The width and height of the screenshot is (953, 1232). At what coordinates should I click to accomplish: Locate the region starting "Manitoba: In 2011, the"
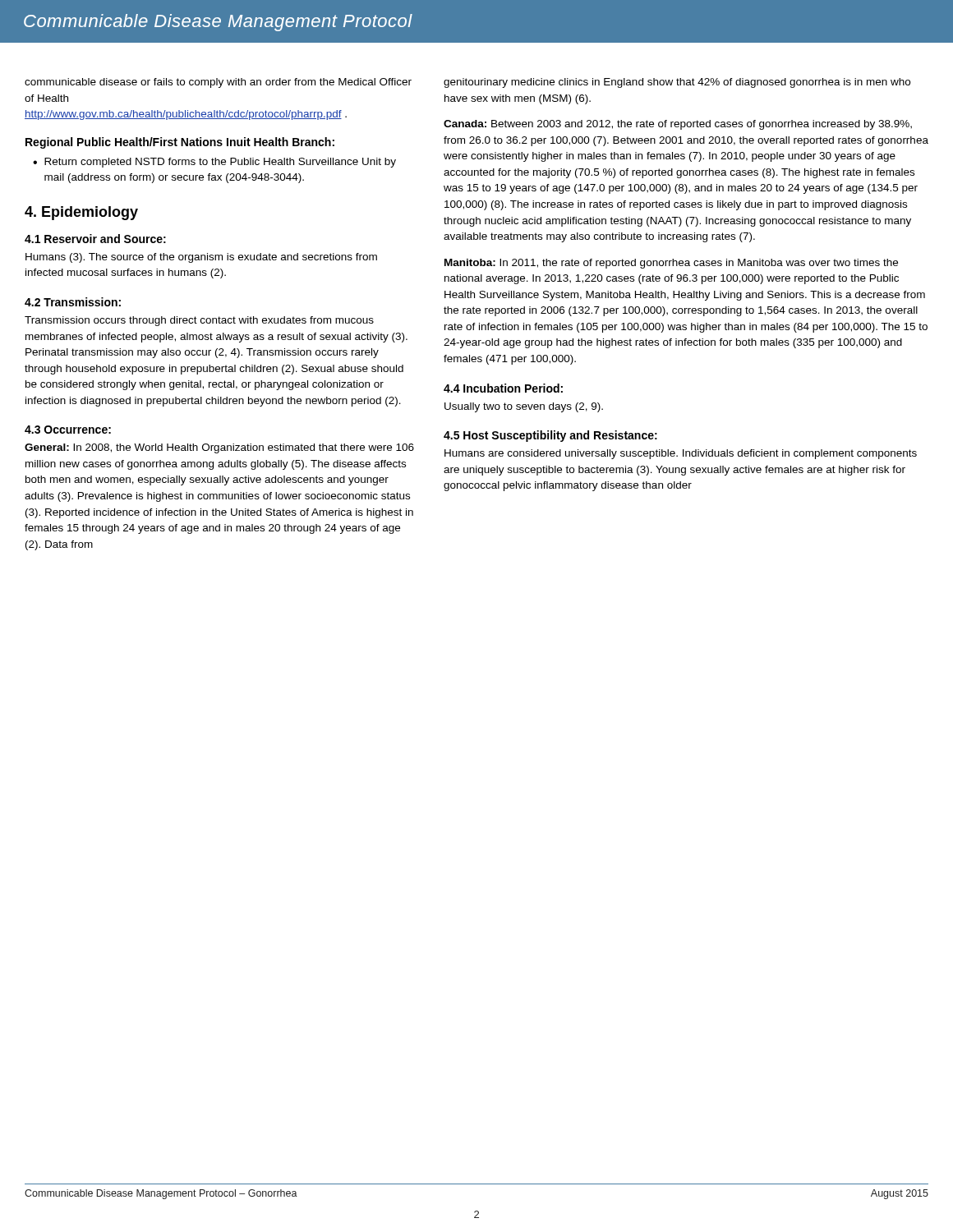tap(686, 310)
